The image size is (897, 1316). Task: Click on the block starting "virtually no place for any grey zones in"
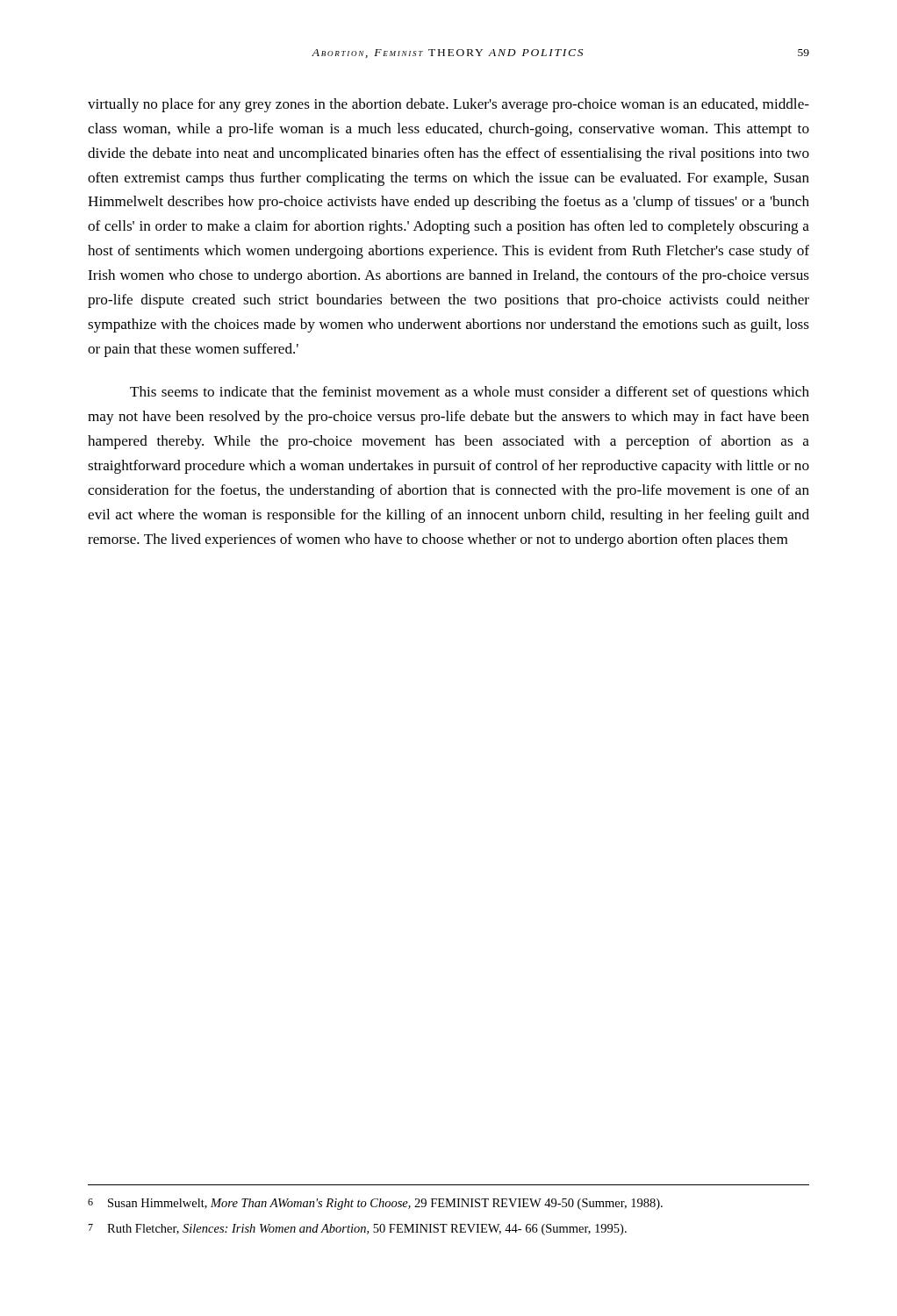coord(448,226)
